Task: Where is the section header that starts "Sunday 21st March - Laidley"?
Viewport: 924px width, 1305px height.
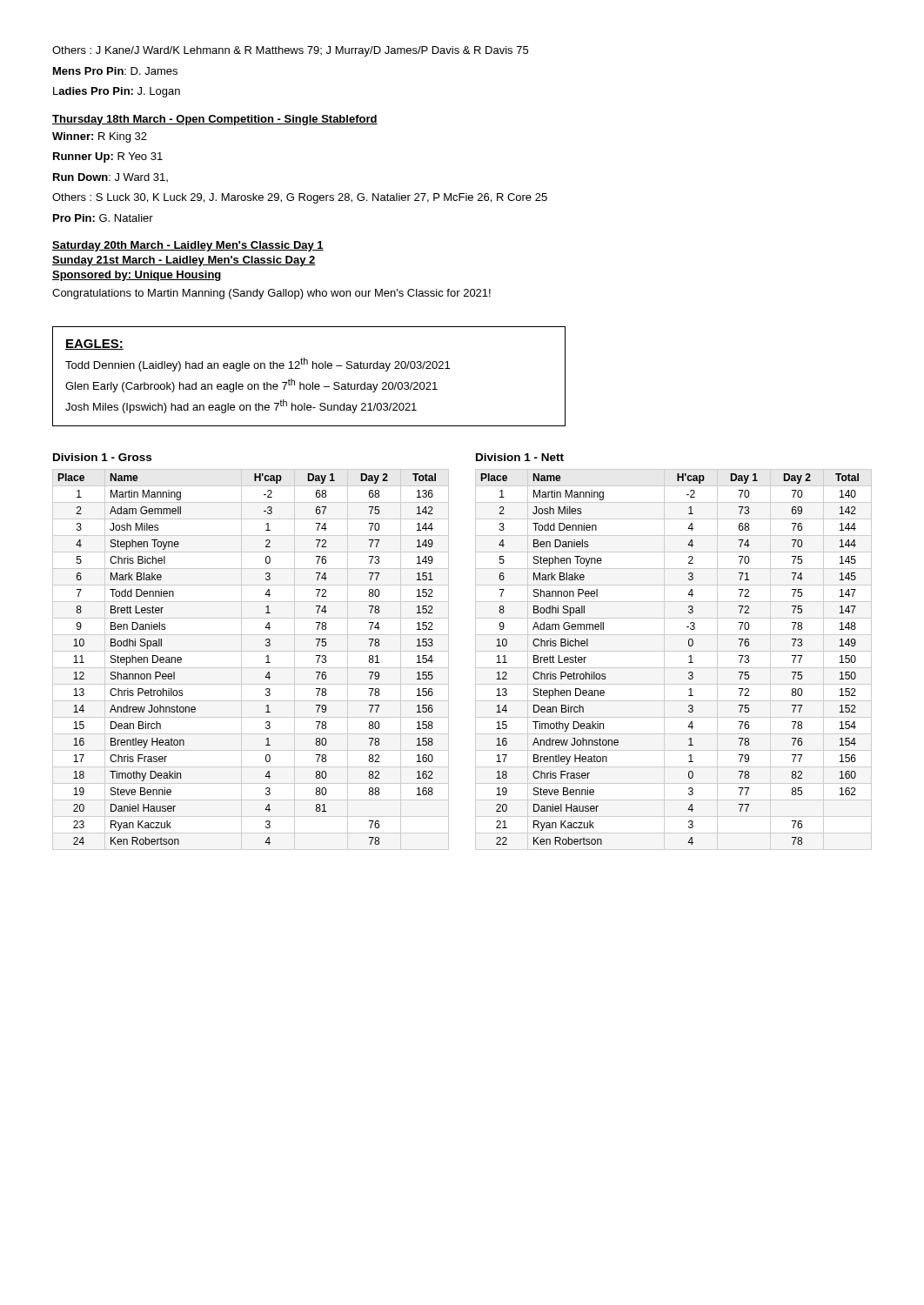Action: tap(184, 260)
